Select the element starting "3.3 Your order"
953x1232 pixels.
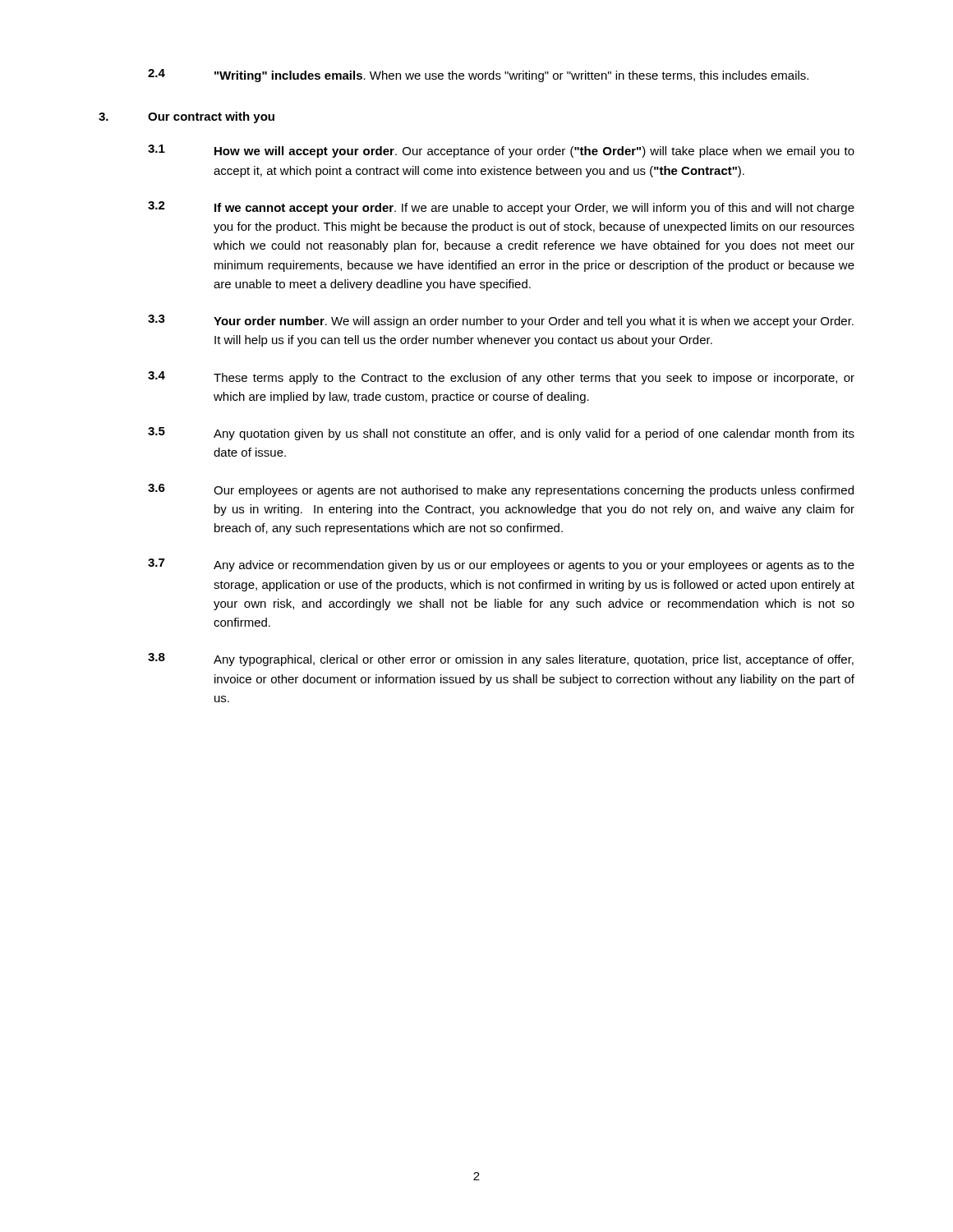[501, 330]
